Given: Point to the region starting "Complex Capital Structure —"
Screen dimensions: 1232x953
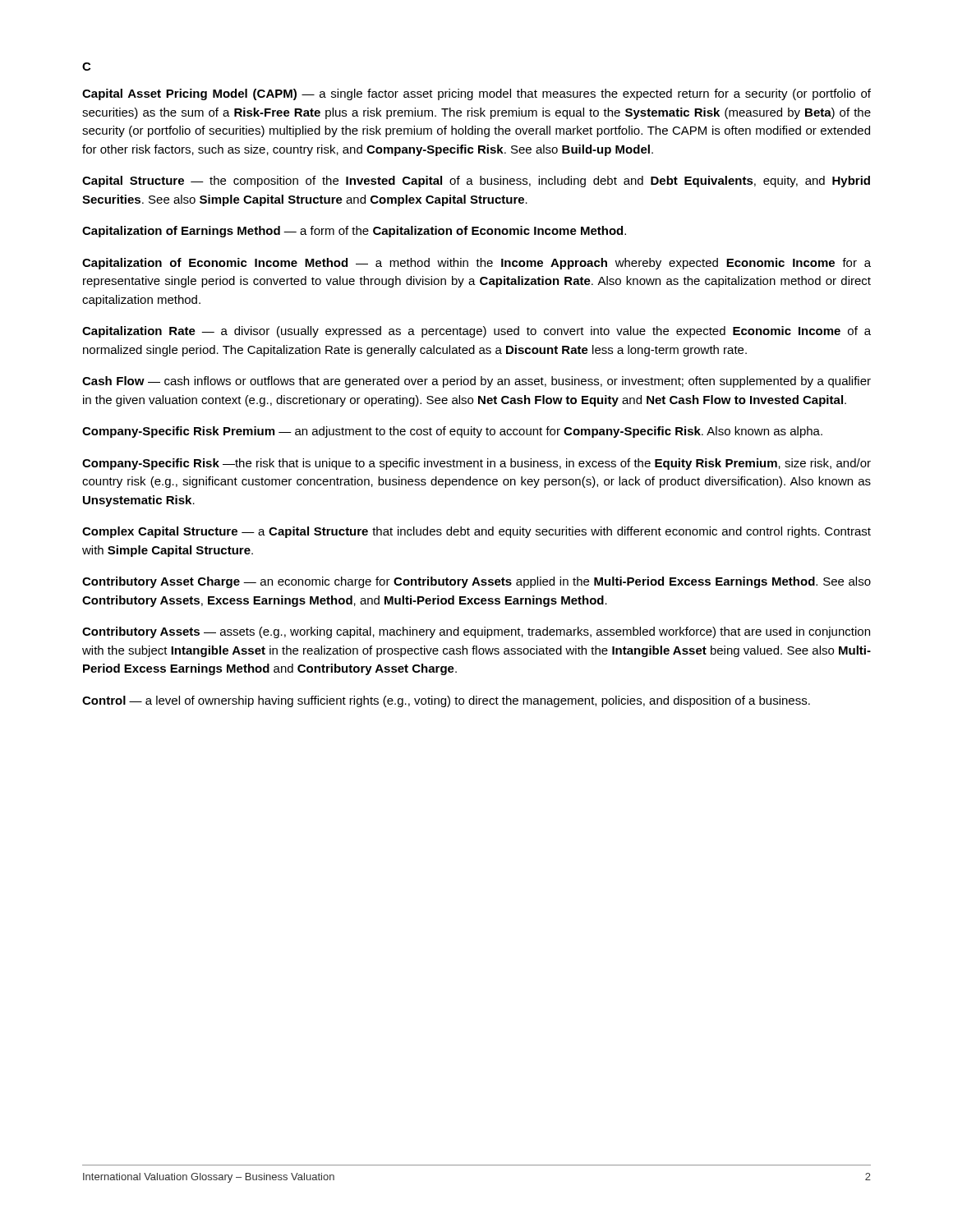Looking at the screenshot, I should [x=476, y=540].
